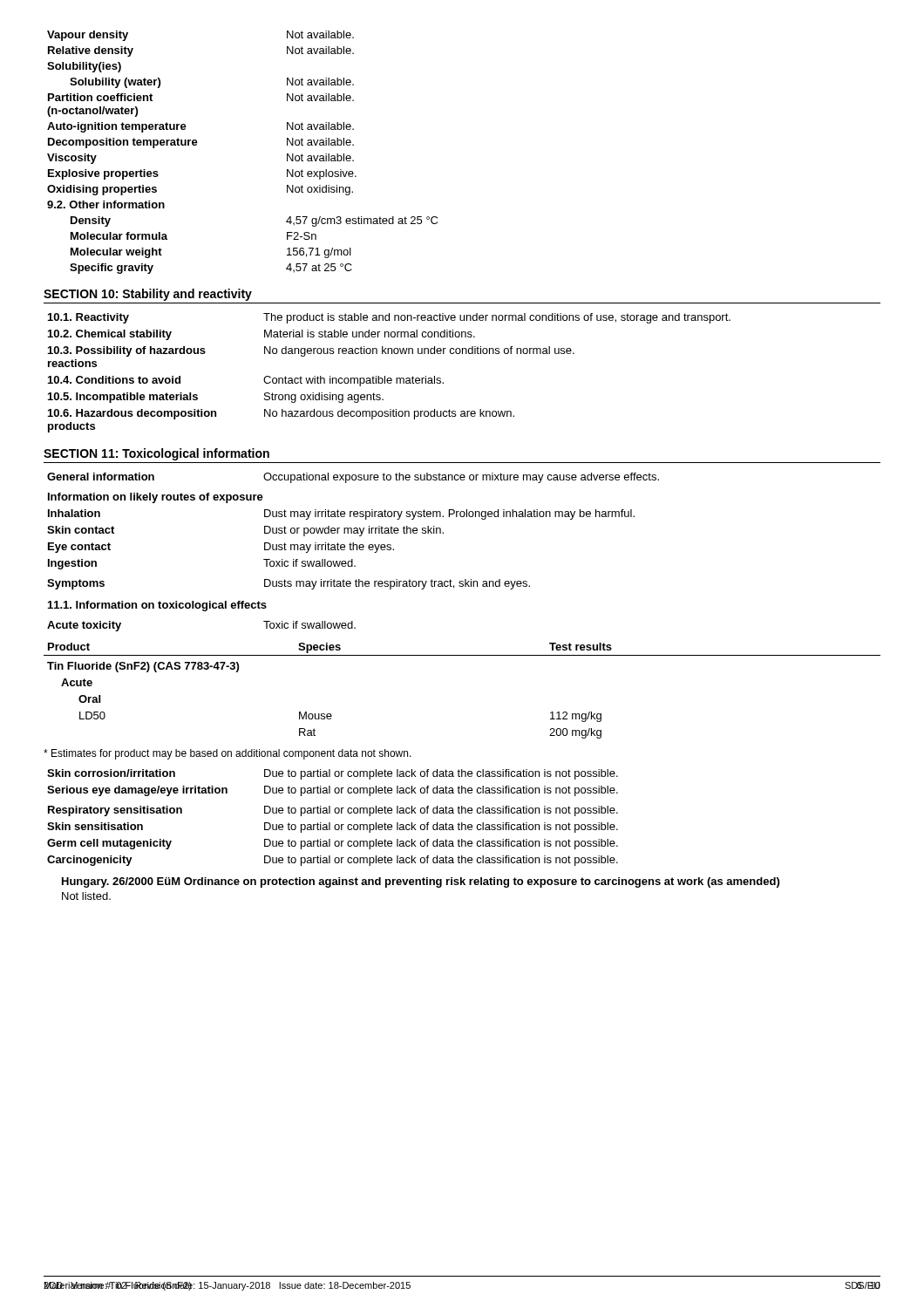Locate the block starting "Skin corrosion/irritation Due to partial or complete"
The width and height of the screenshot is (924, 1308).
point(462,781)
